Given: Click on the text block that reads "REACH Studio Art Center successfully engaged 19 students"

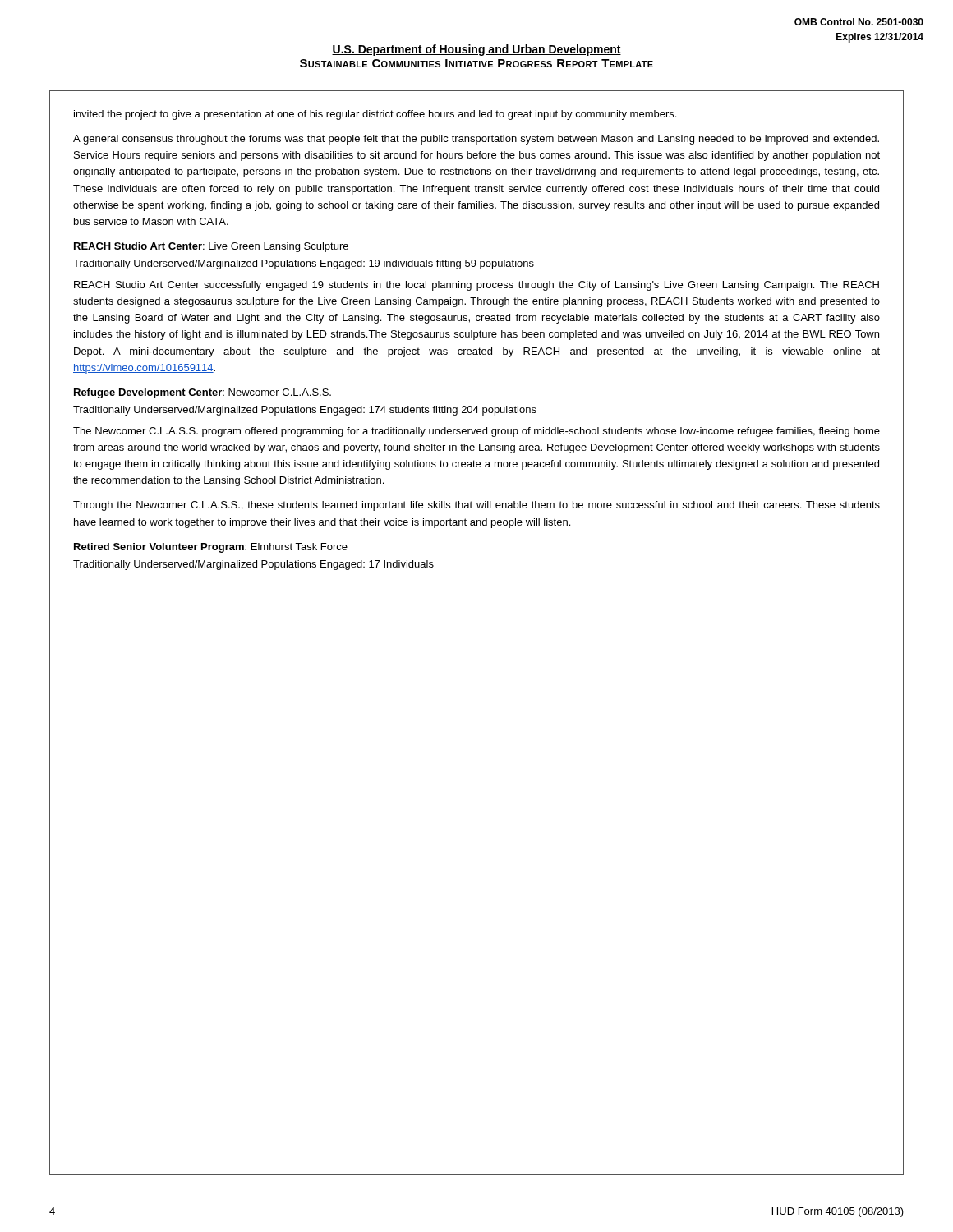Looking at the screenshot, I should click(x=476, y=326).
